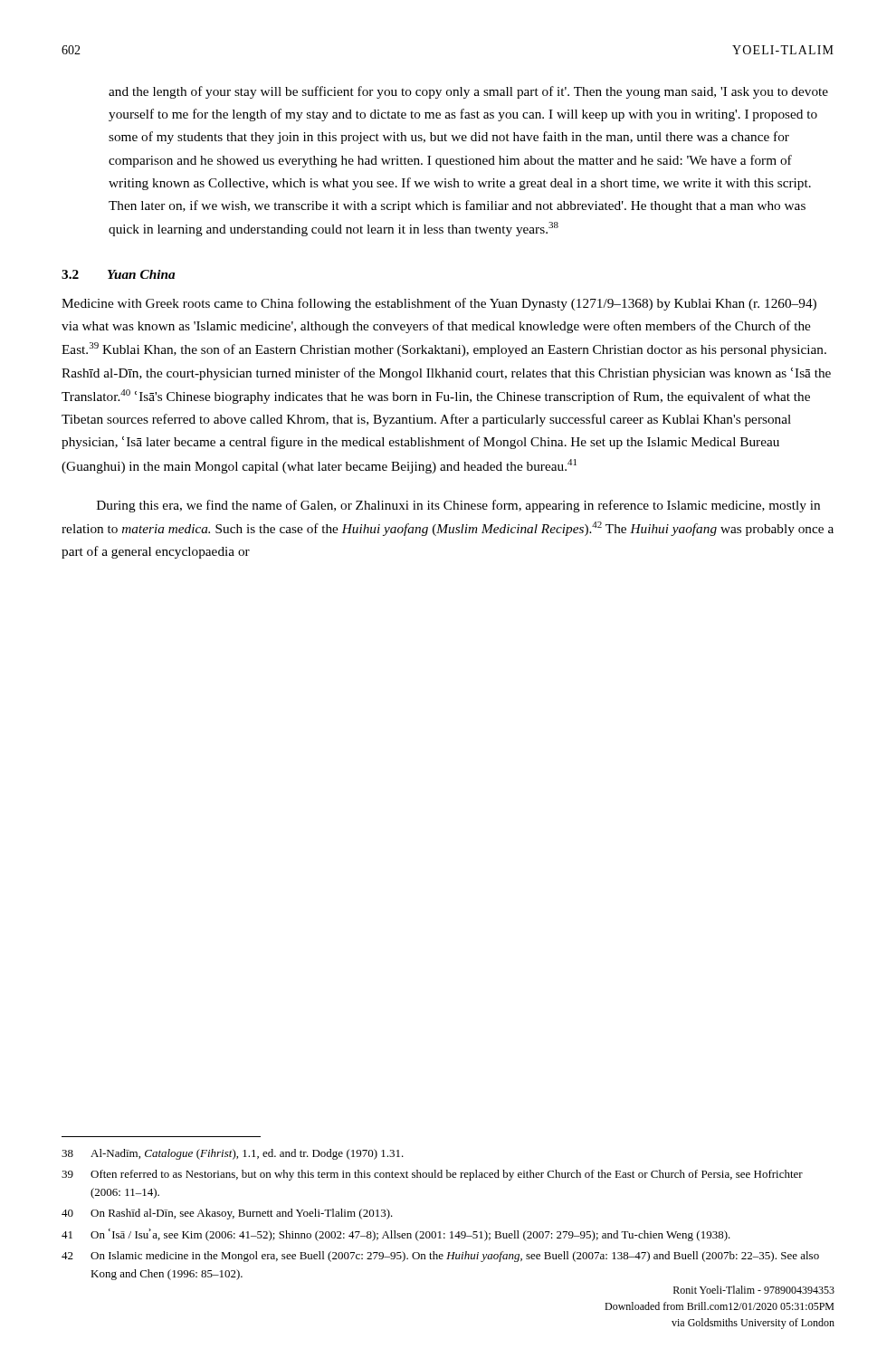Screen dimensions: 1358x896
Task: Locate the block of text that opens with "42 On Islamic medicine in the"
Action: coord(448,1265)
